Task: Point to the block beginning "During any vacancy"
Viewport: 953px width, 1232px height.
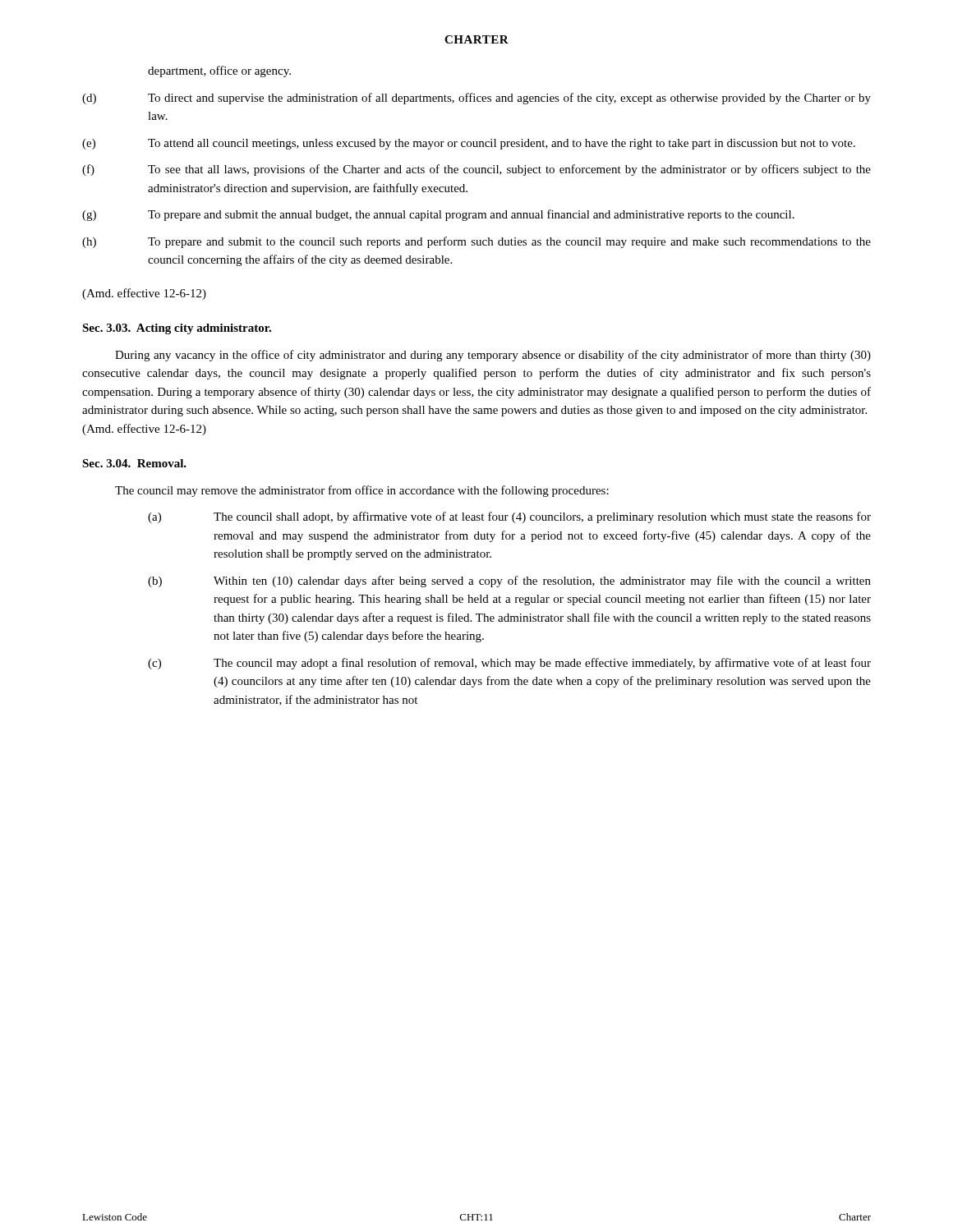Action: (476, 391)
